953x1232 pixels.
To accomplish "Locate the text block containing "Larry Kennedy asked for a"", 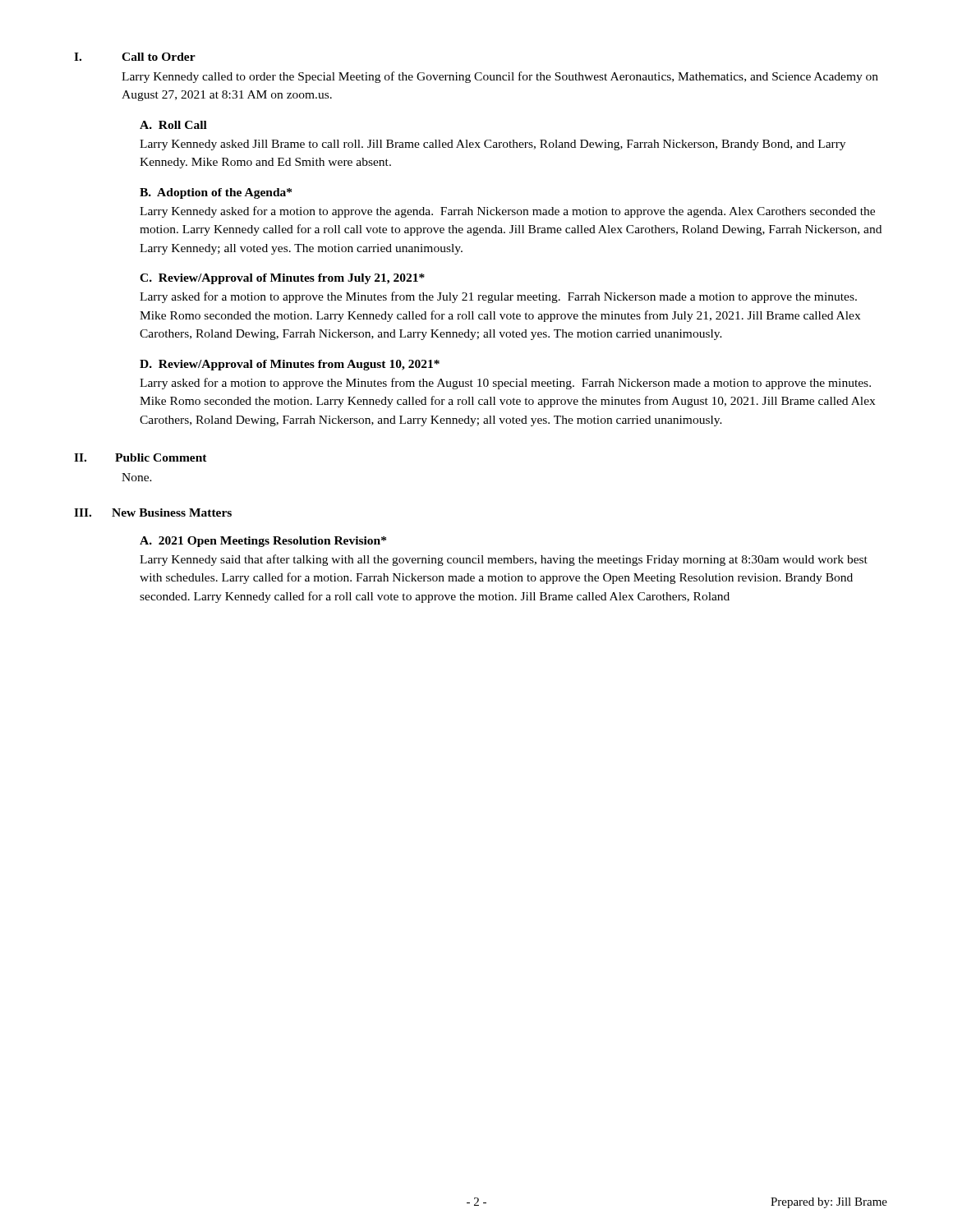I will coord(511,229).
